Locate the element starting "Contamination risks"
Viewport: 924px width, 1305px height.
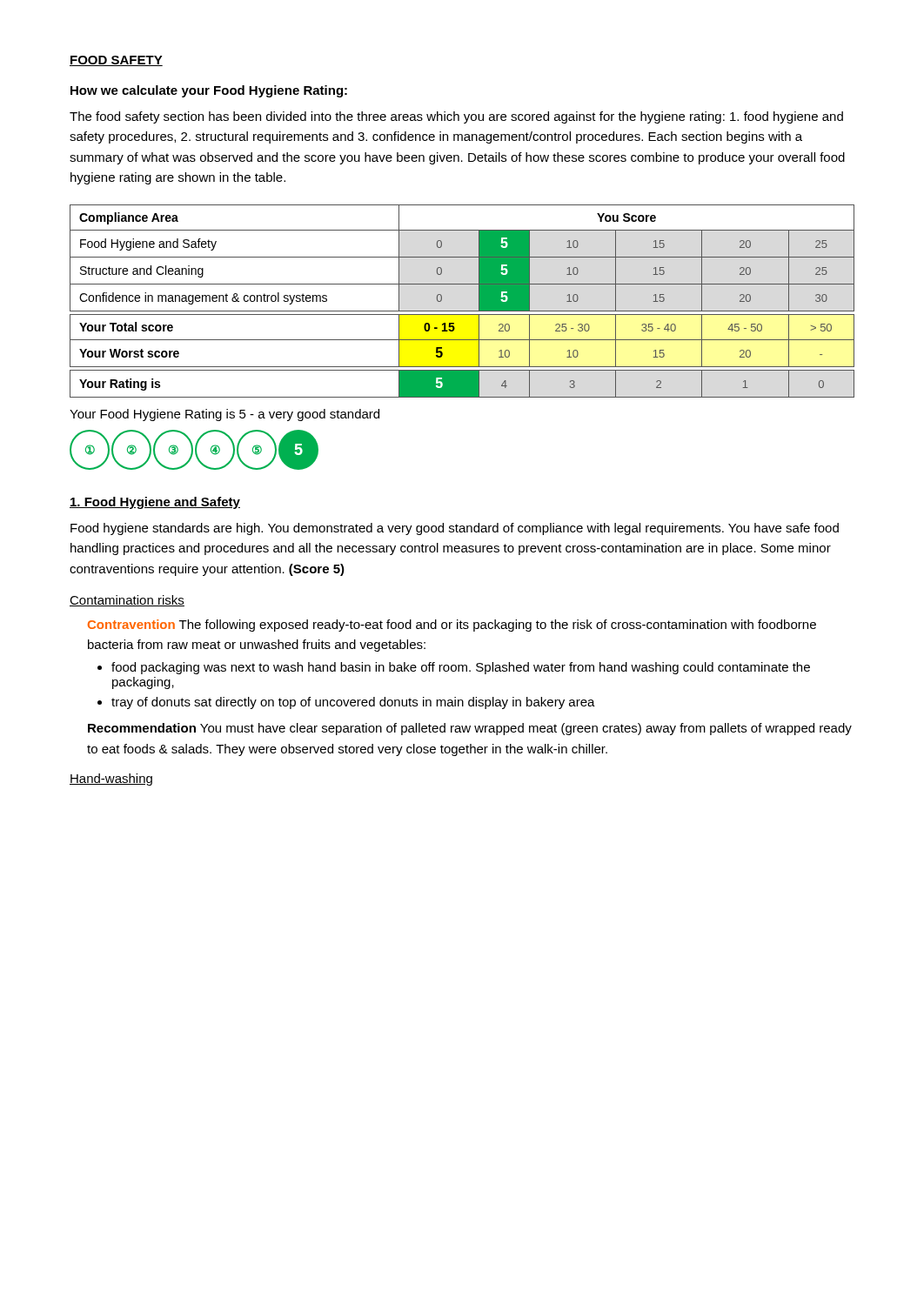tap(127, 600)
